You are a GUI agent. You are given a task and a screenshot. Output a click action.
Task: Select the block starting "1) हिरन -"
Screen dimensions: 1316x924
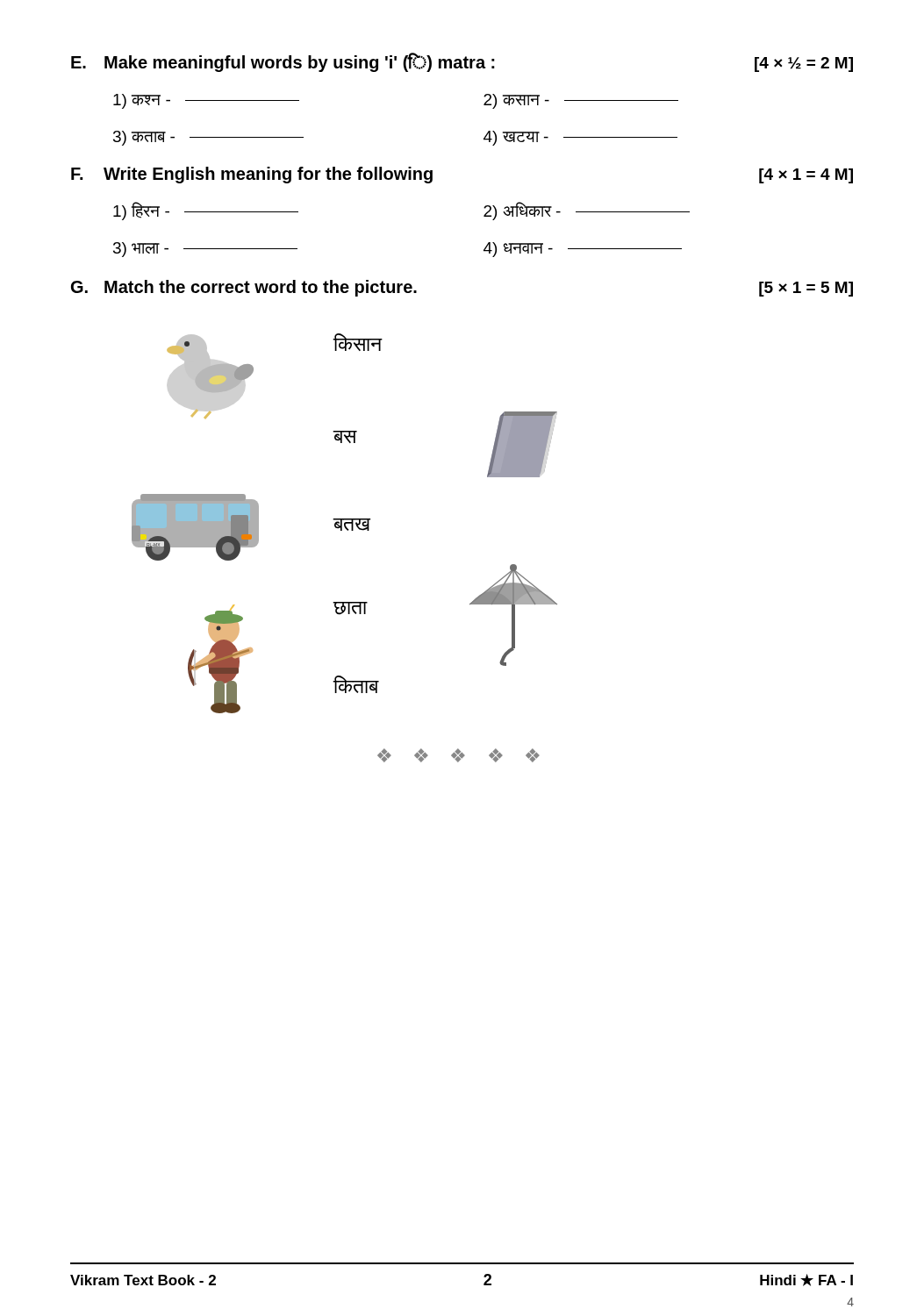[x=483, y=211]
